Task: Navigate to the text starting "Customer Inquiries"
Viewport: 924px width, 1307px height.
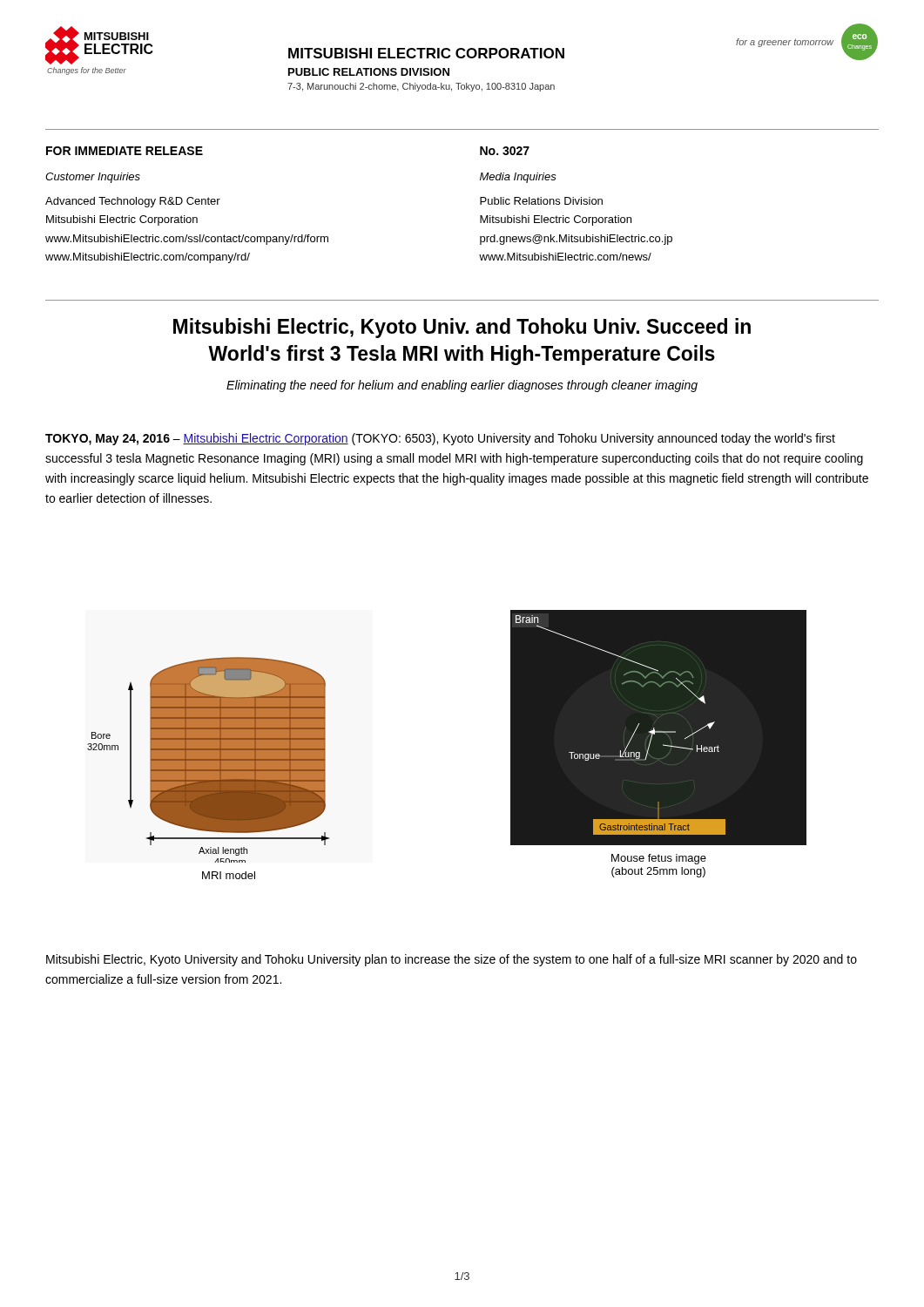Action: point(93,176)
